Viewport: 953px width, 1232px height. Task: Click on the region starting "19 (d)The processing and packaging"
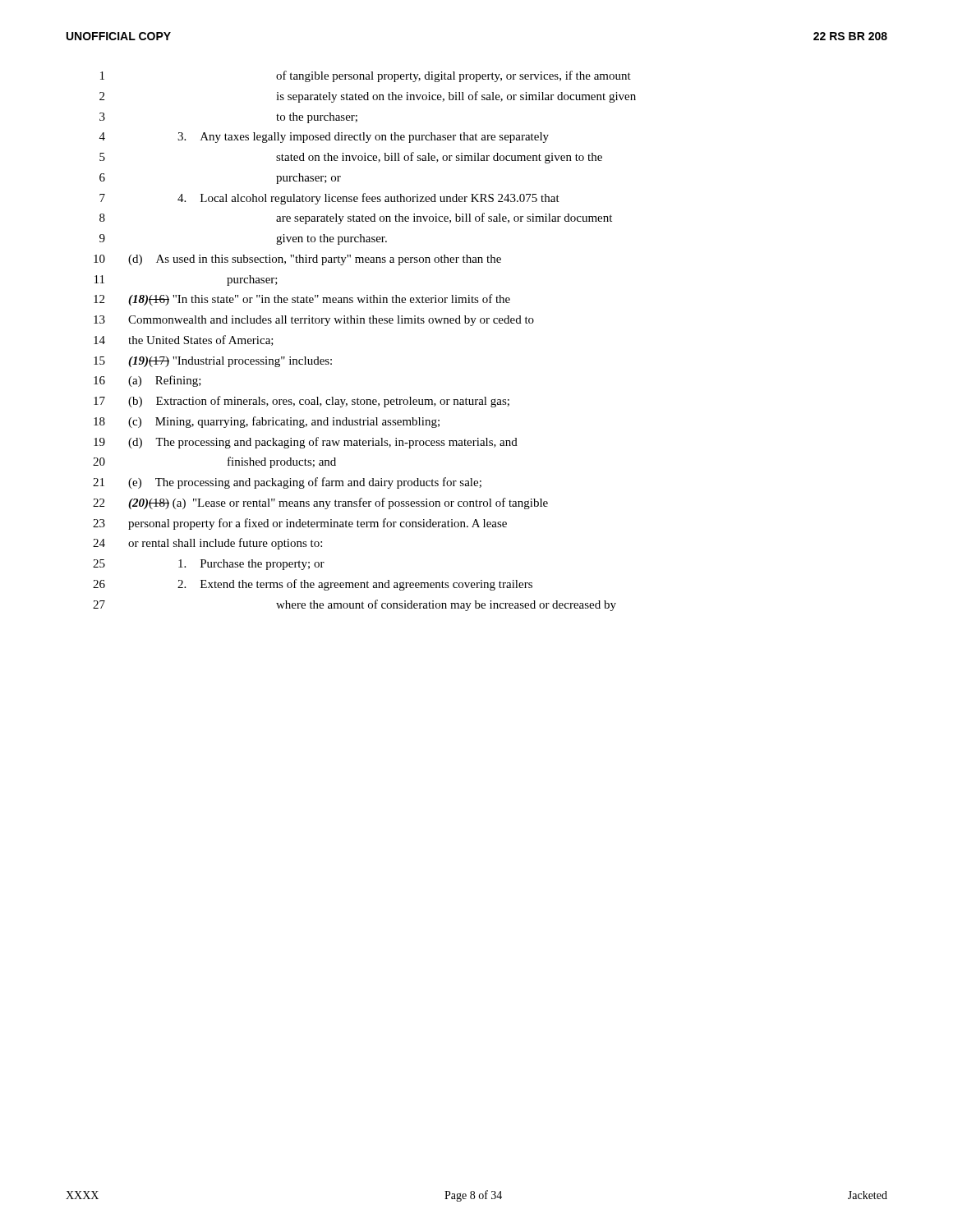(476, 442)
